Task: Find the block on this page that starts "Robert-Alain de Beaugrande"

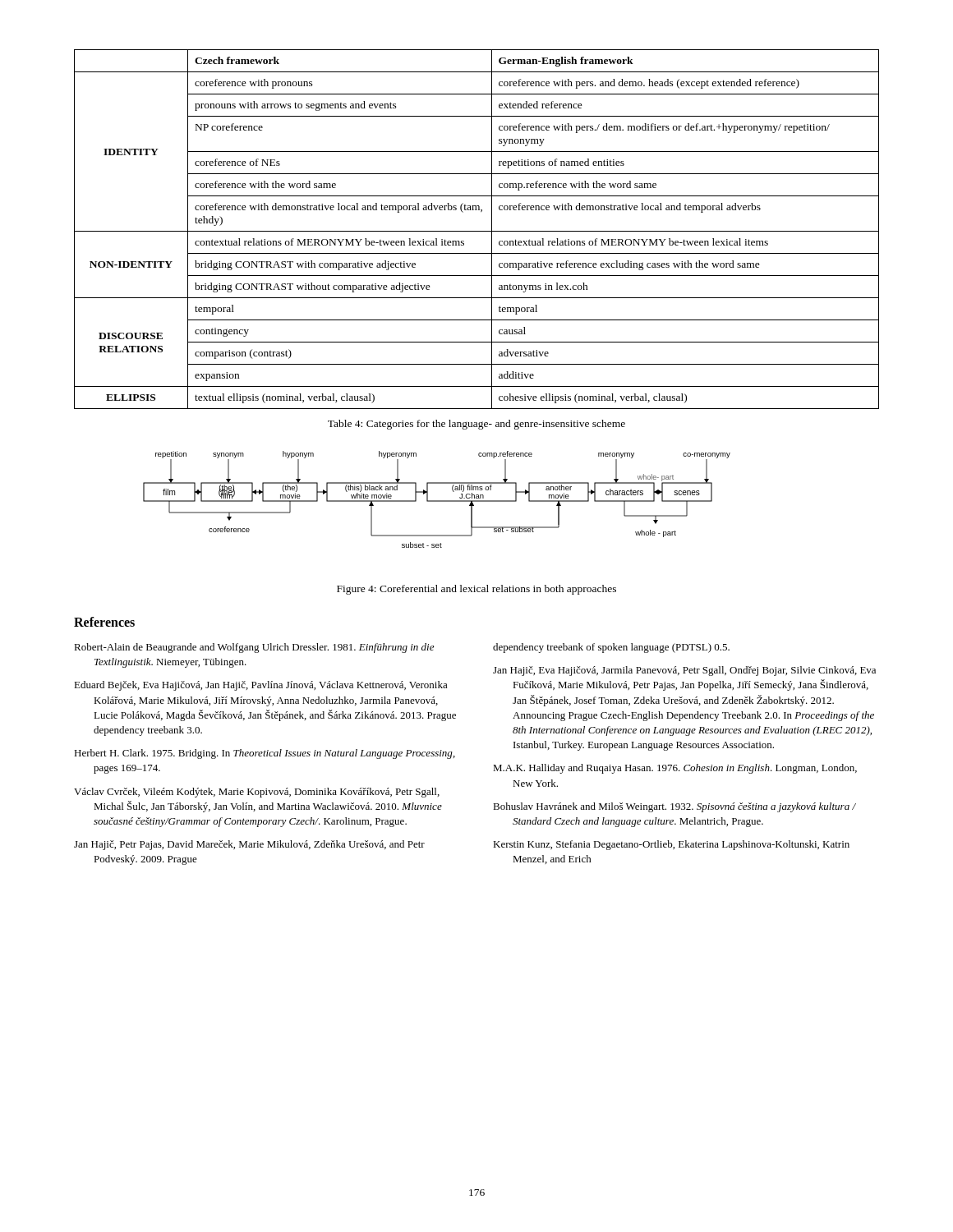Action: click(x=254, y=654)
